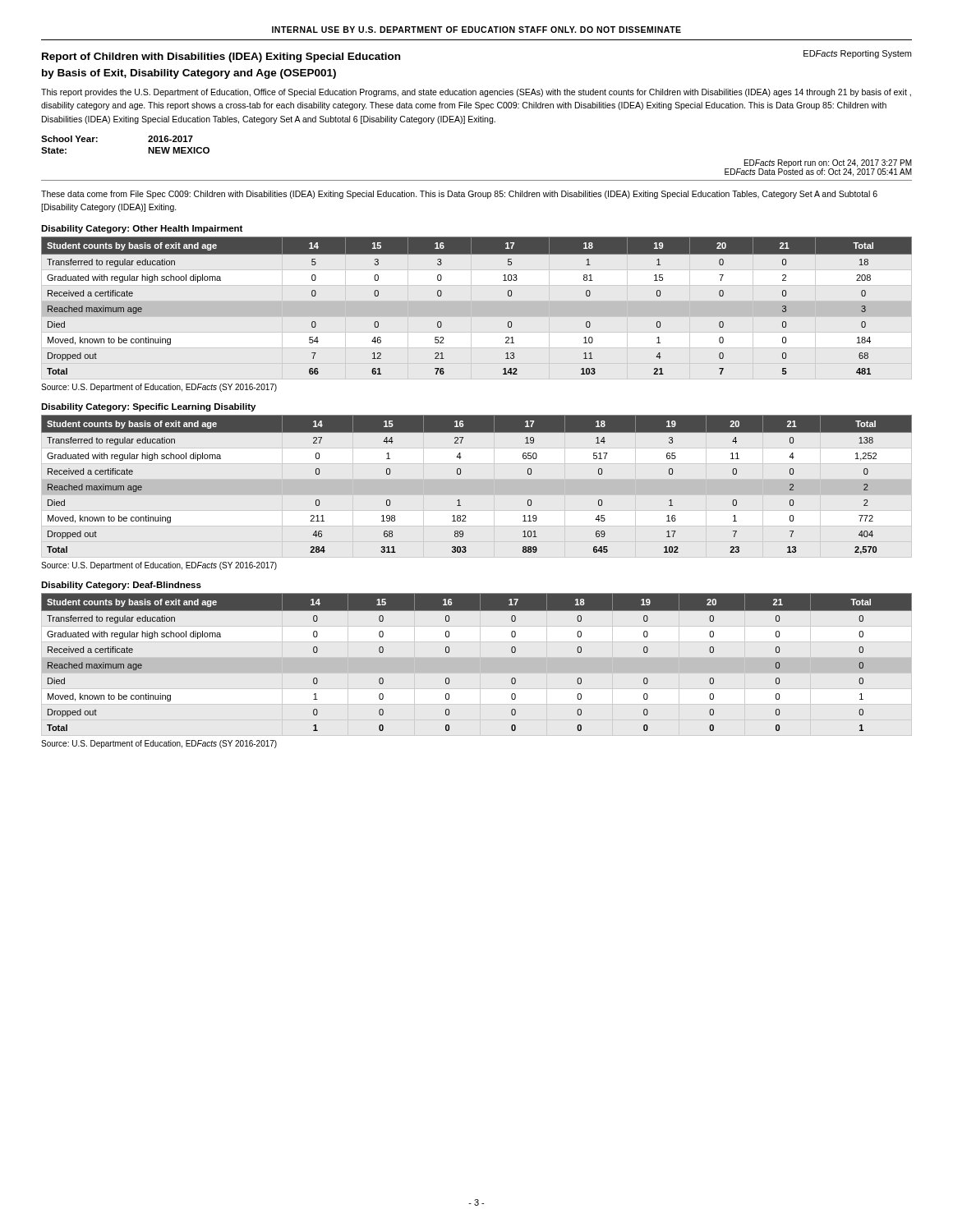Click on the text that says "School Year:"
This screenshot has height=1232, width=953.
tap(70, 139)
